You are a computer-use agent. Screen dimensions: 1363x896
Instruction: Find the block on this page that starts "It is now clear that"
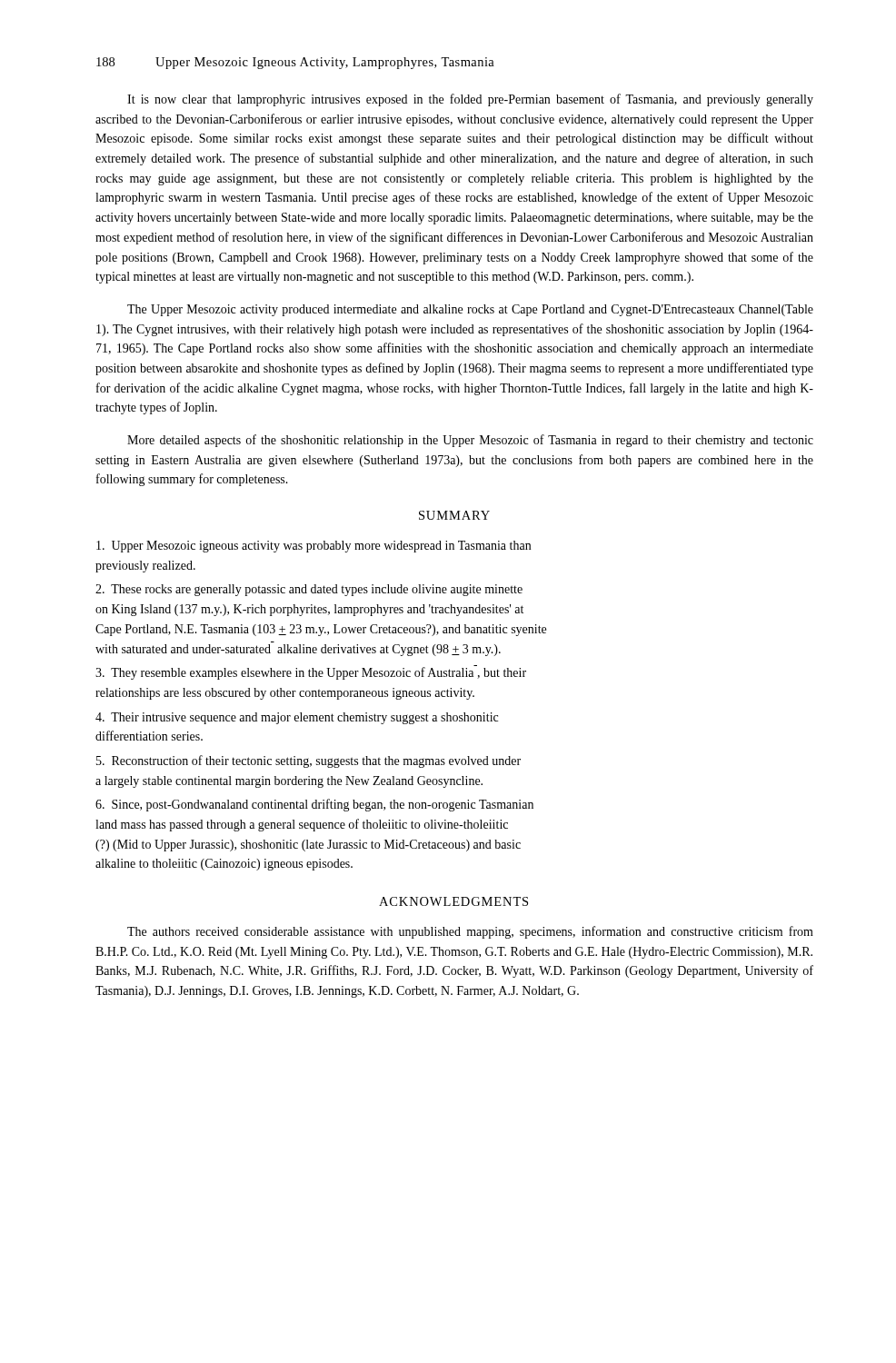tap(454, 188)
